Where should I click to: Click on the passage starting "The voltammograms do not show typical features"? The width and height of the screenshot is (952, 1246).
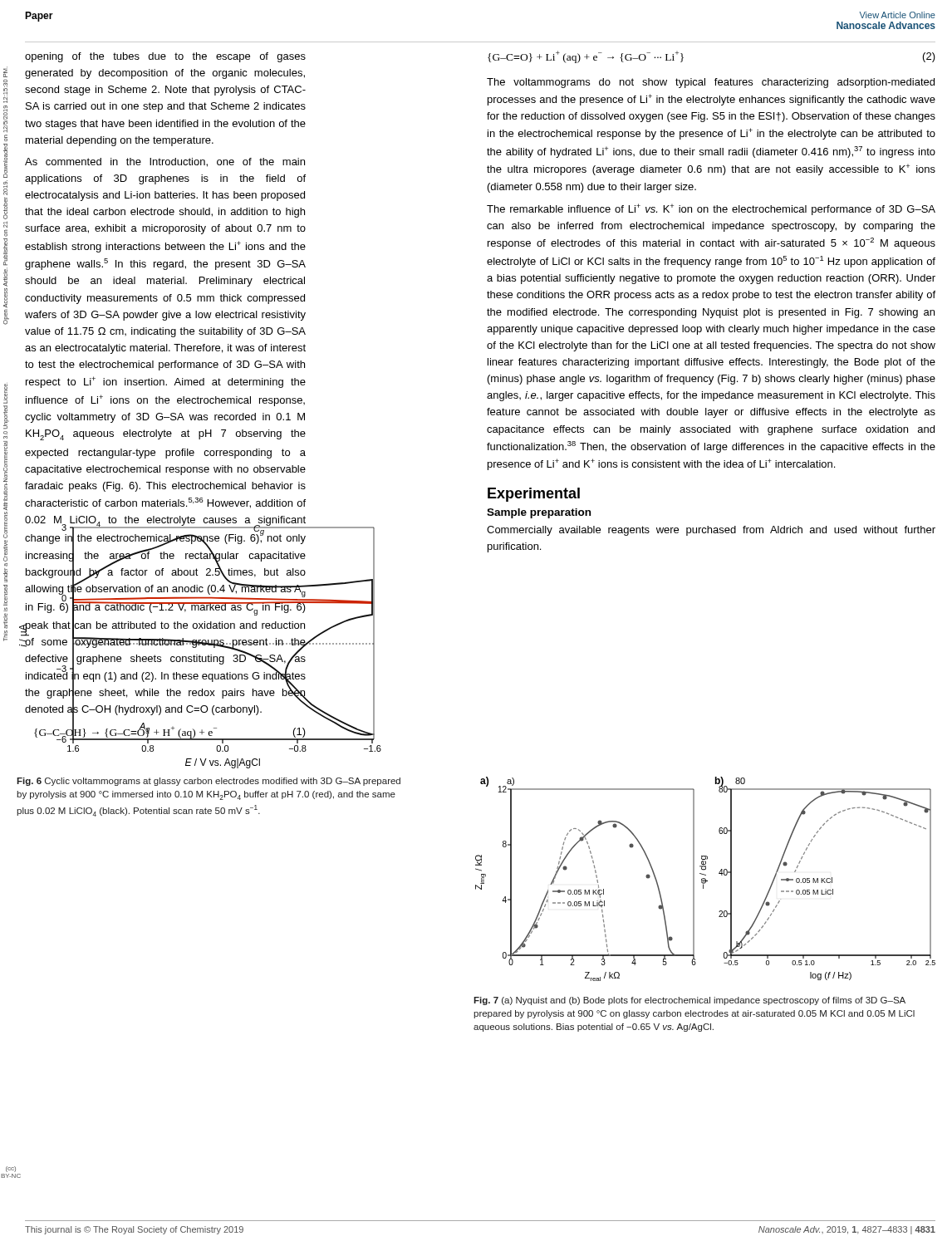tap(711, 273)
